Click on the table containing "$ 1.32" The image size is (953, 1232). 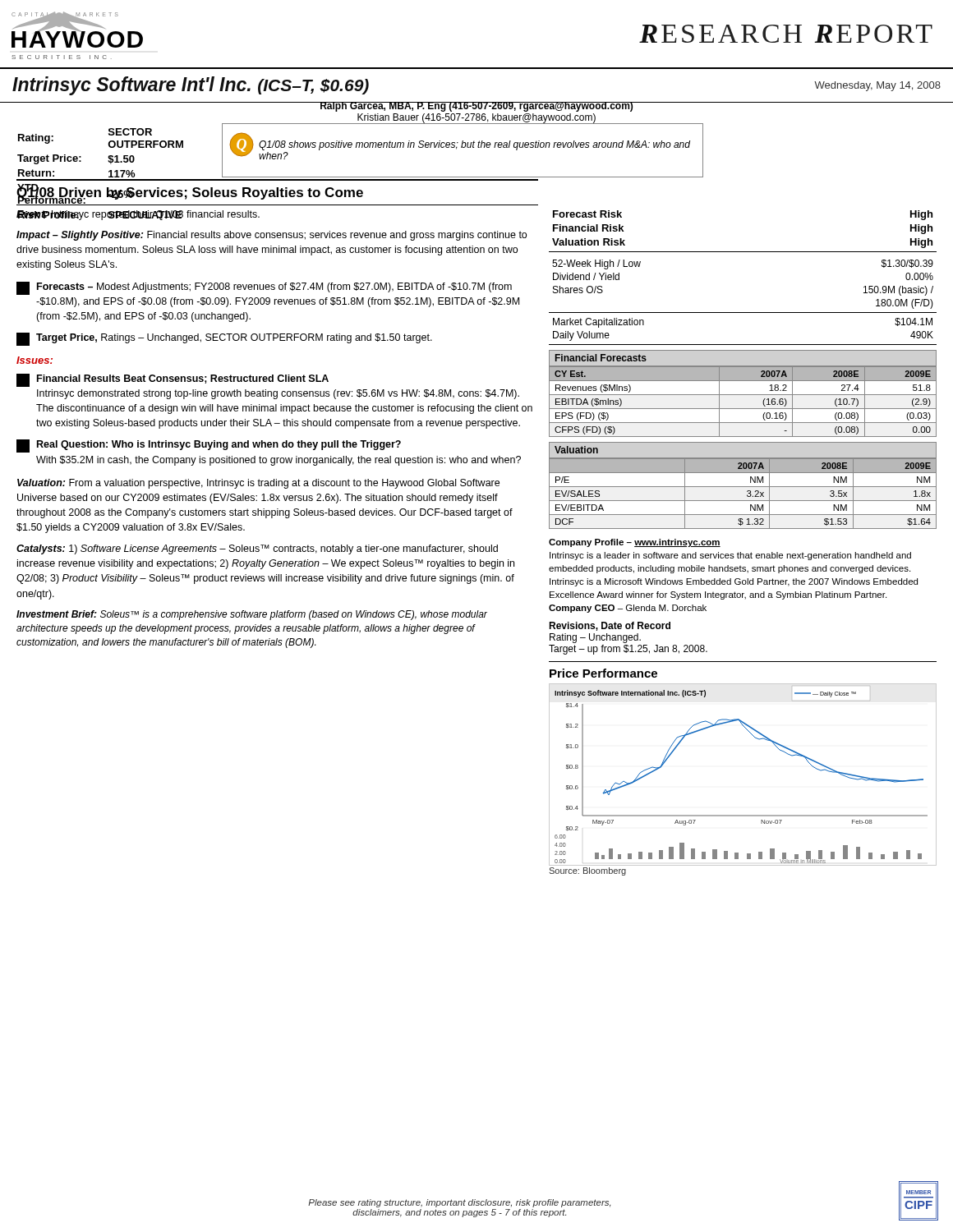tap(743, 485)
